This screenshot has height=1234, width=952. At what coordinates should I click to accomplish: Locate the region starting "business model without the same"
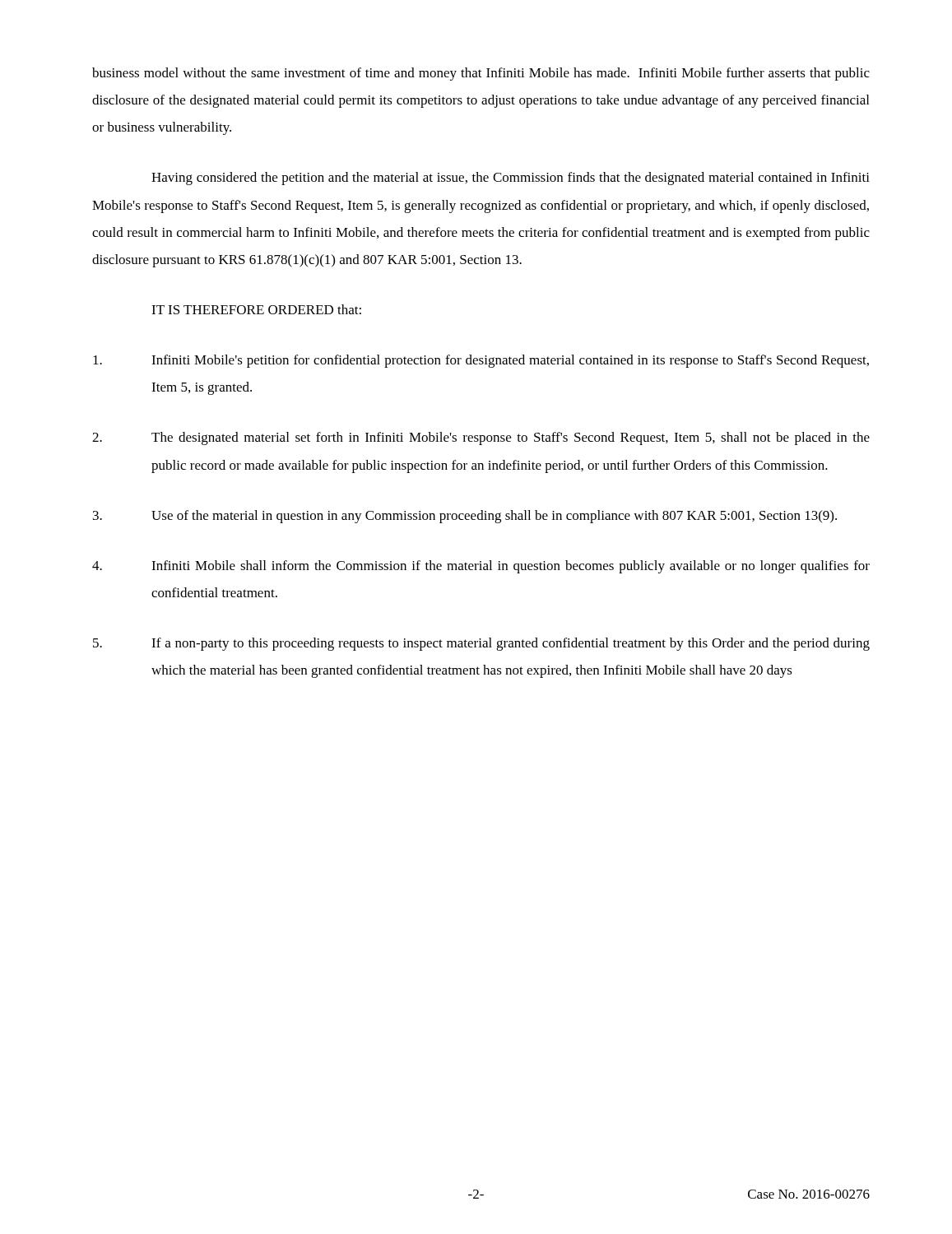481,100
